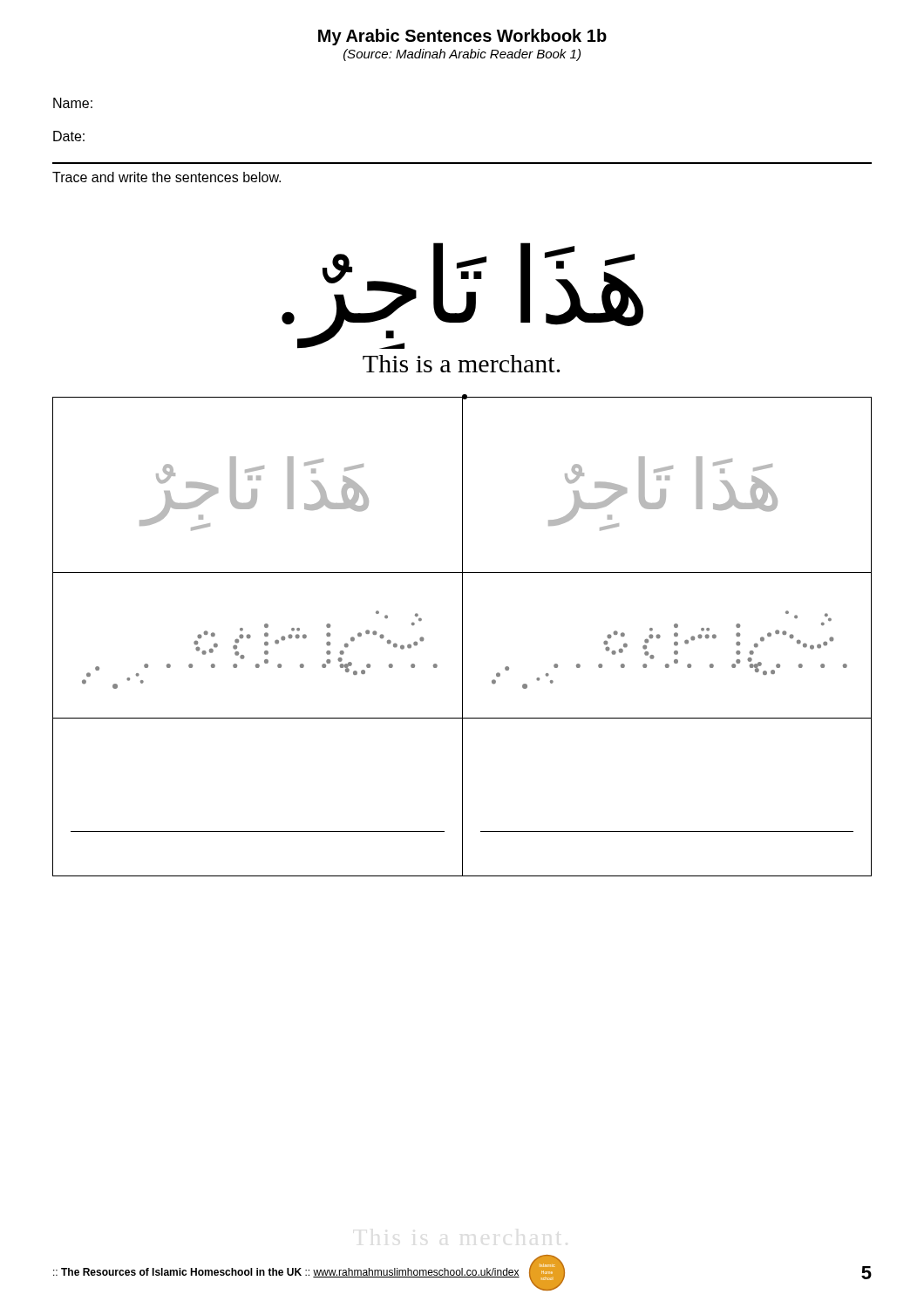
Task: Locate the text block starting "Trace and write"
Action: pos(167,177)
